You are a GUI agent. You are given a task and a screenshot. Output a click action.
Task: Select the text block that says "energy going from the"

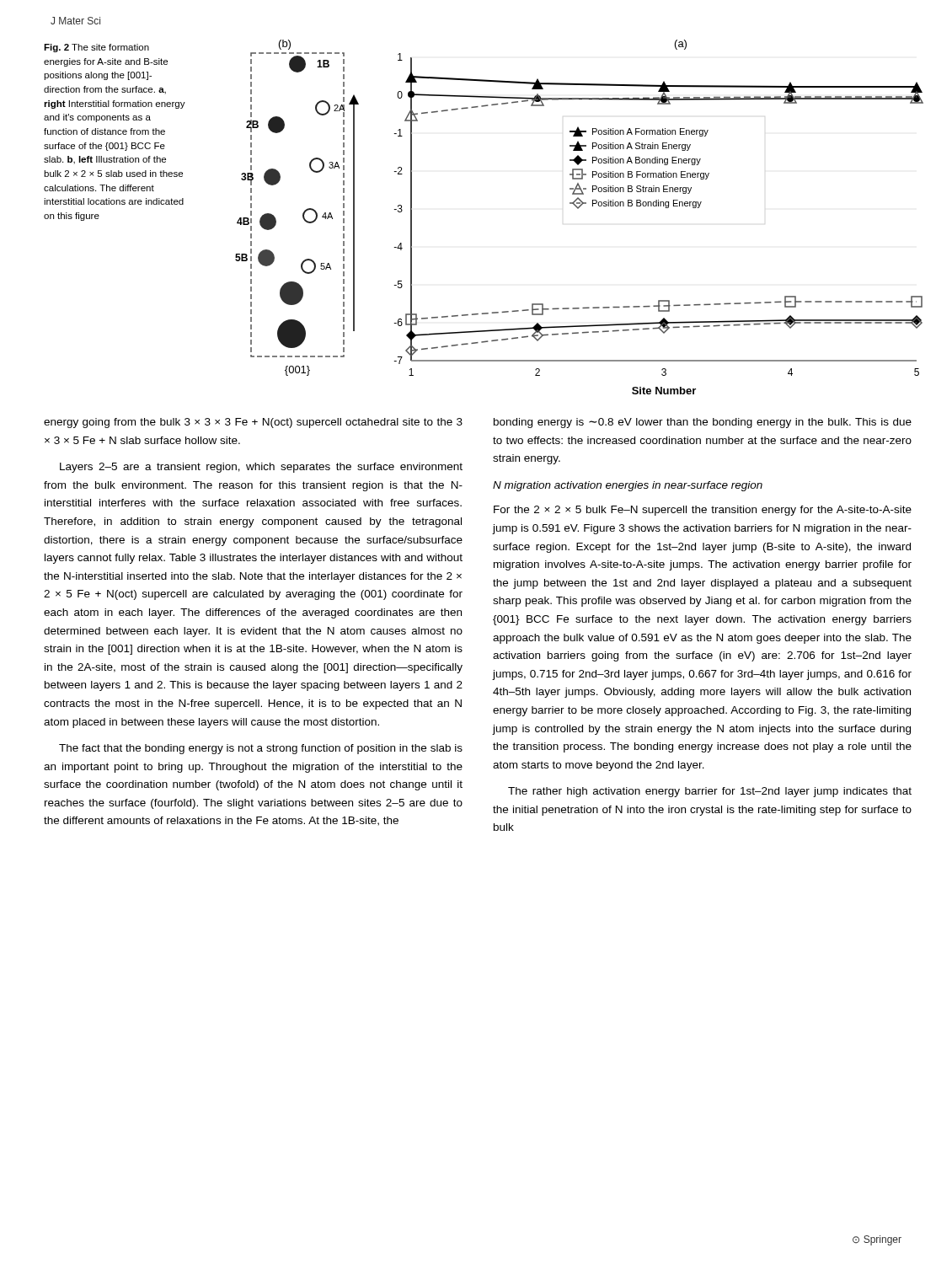(253, 622)
